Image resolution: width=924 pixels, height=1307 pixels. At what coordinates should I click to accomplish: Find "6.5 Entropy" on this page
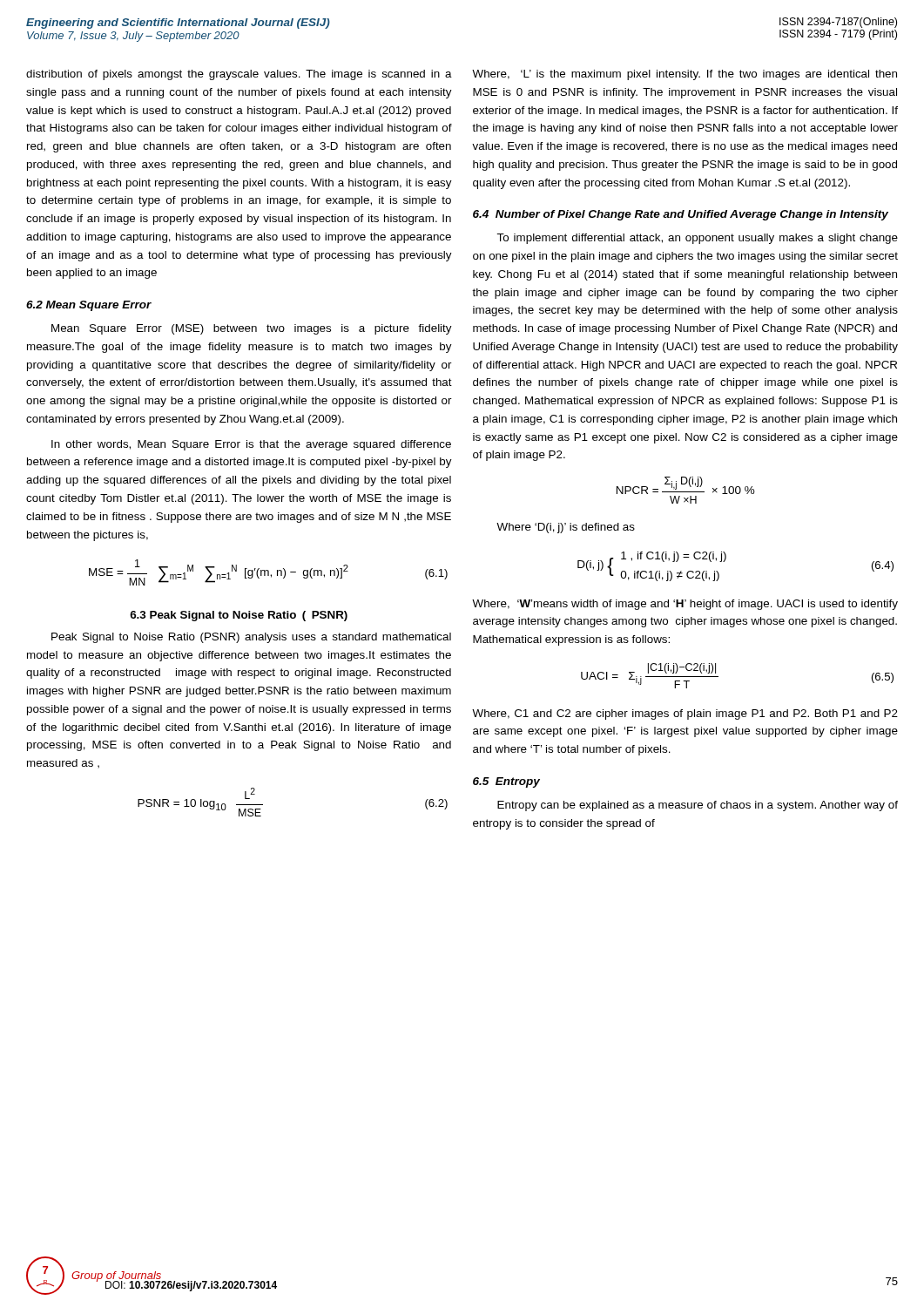(x=506, y=781)
